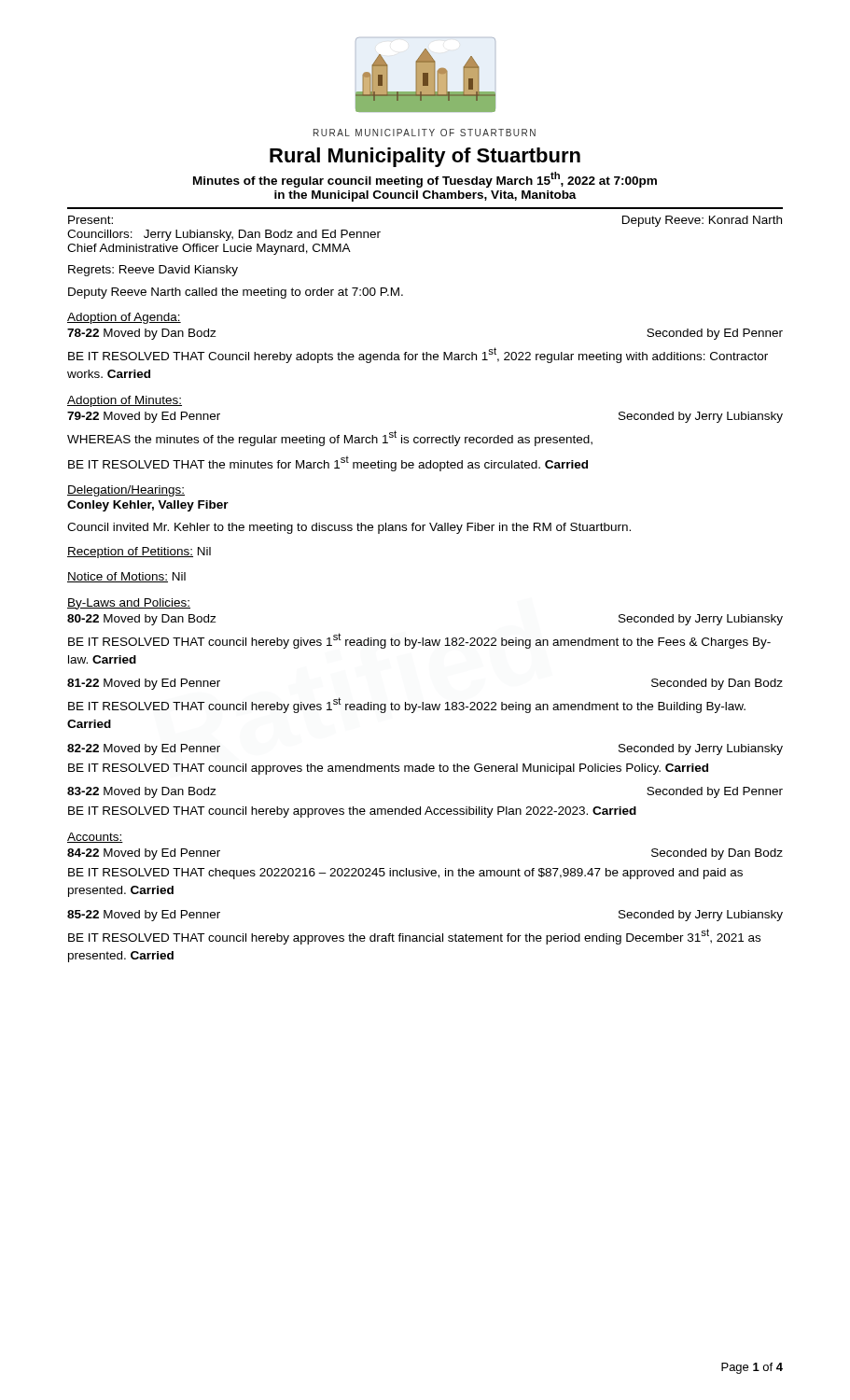The width and height of the screenshot is (850, 1400).
Task: Where is the section header that starts "Minutes of the regular council meeting"?
Action: coord(425,186)
